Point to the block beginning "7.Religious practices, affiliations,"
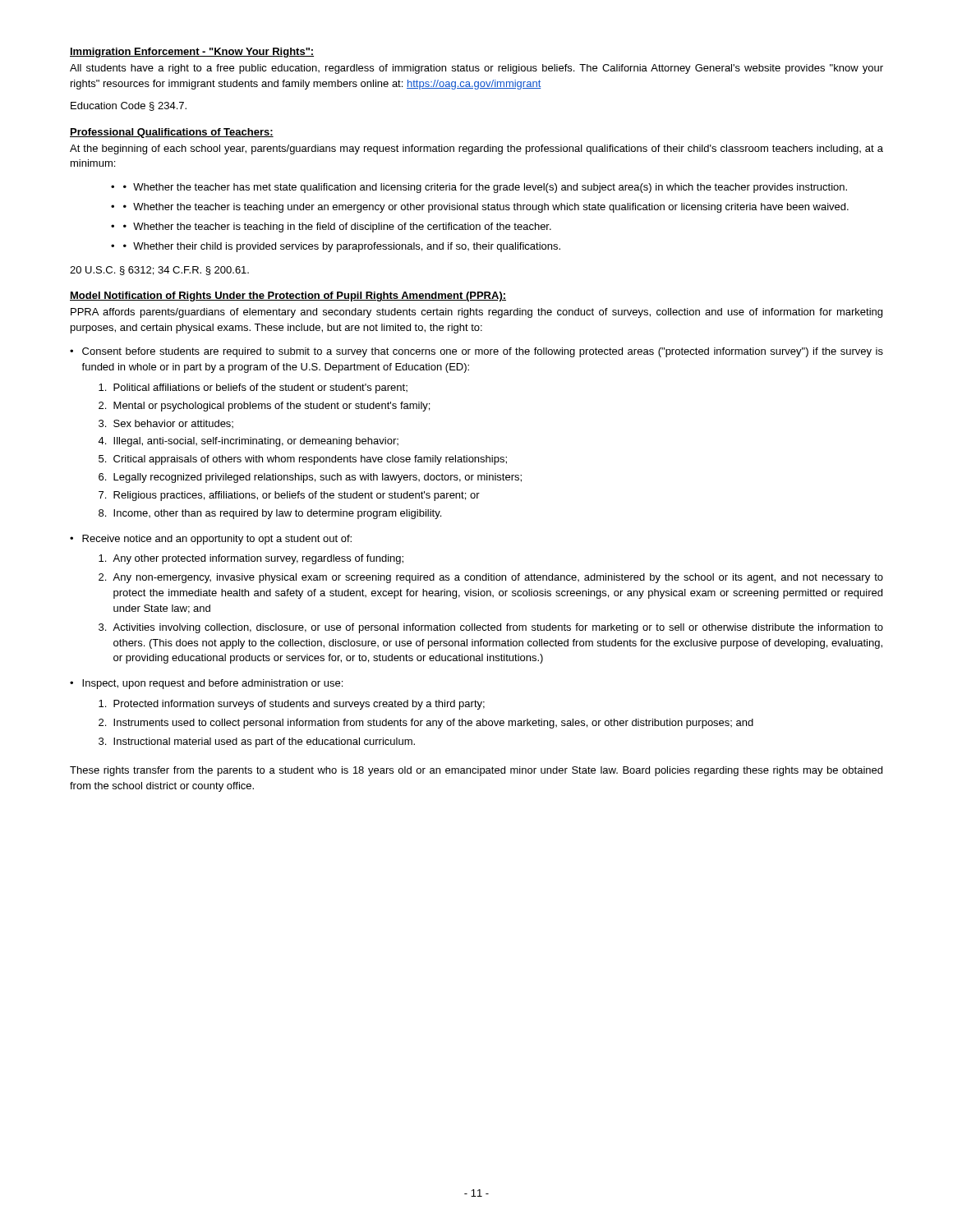 click(x=289, y=496)
